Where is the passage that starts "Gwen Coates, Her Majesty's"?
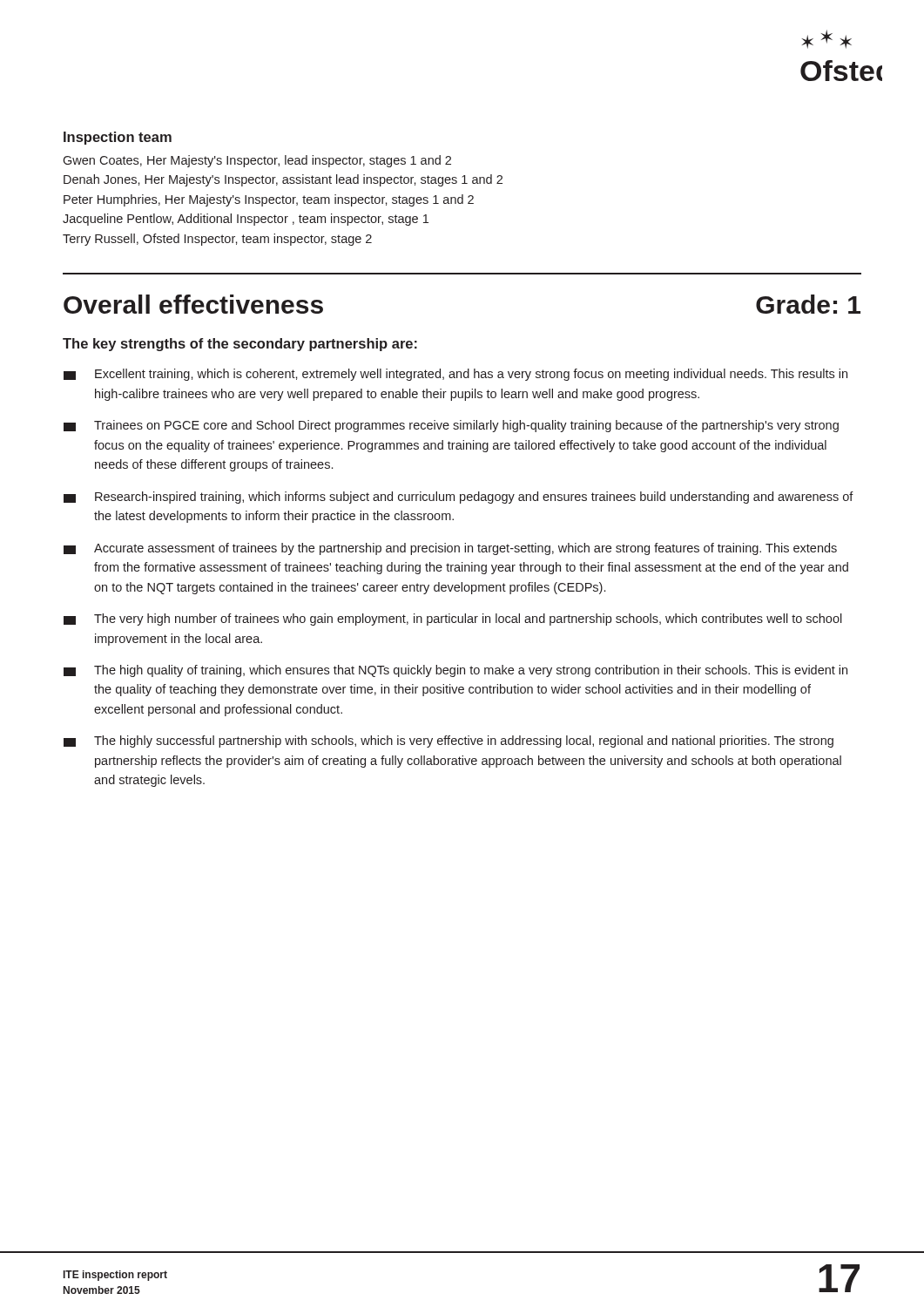The height and width of the screenshot is (1307, 924). [x=283, y=199]
